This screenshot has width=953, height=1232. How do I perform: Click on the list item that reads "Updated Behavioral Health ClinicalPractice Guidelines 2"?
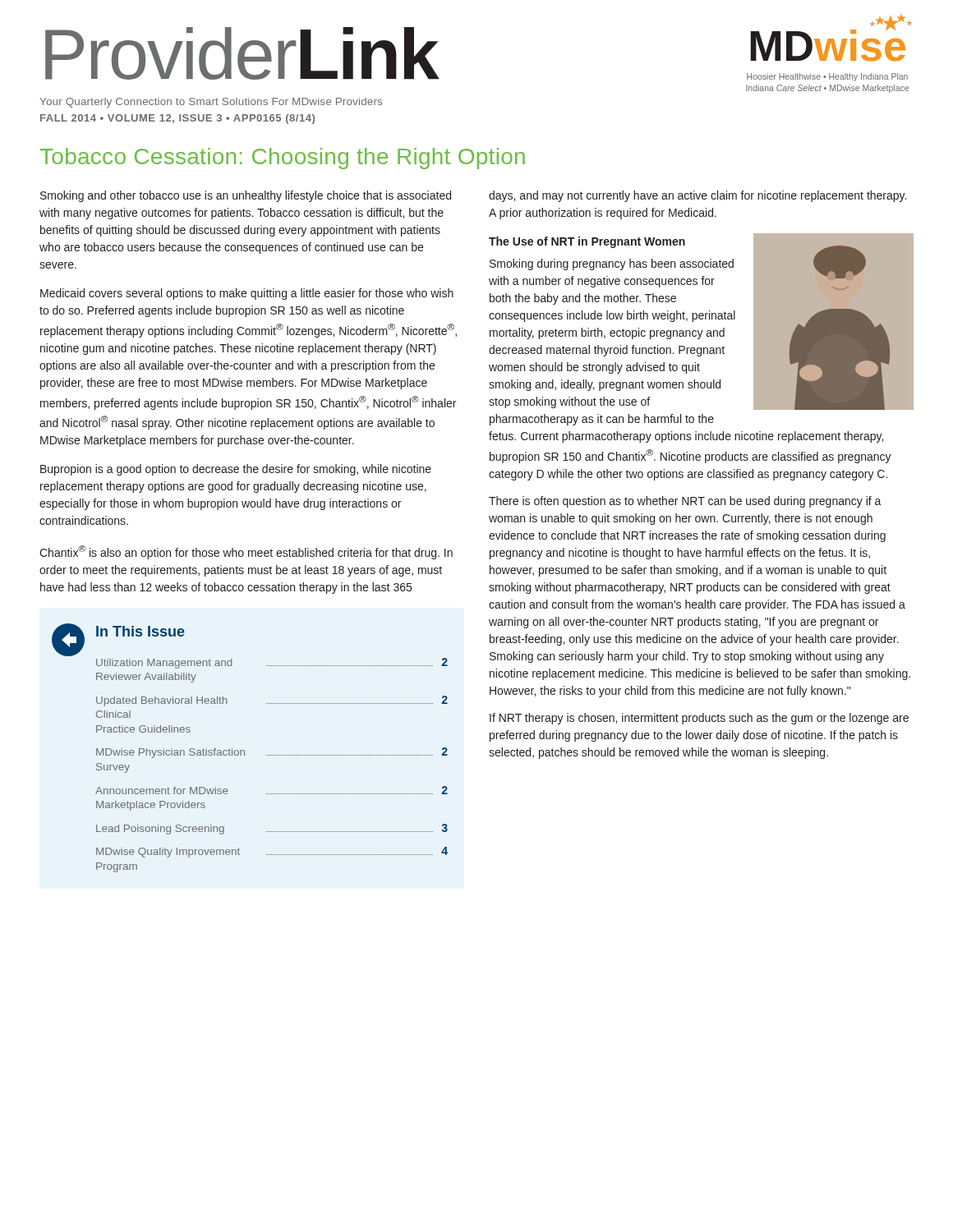coord(272,714)
